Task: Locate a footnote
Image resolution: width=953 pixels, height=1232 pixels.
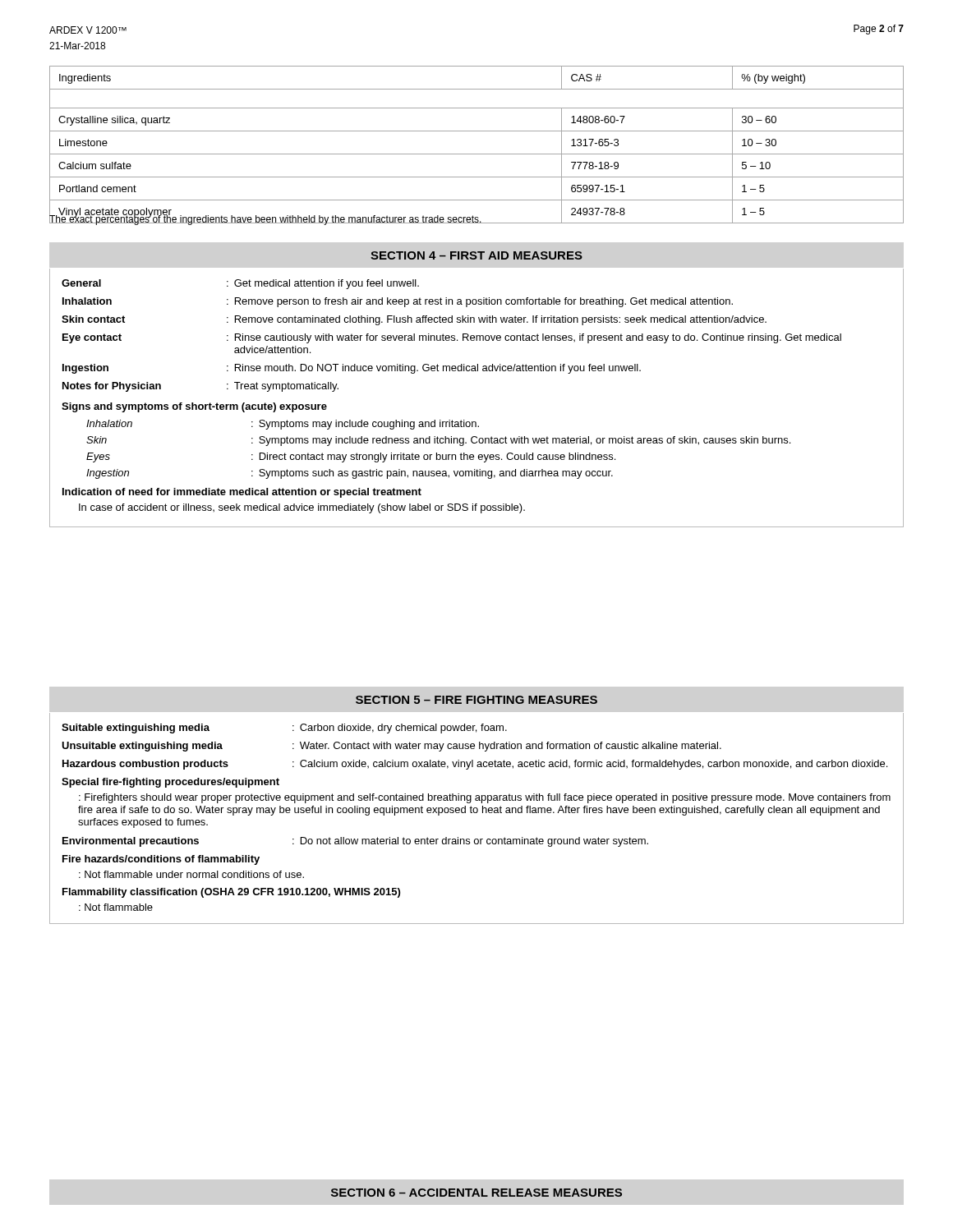Action: (265, 219)
